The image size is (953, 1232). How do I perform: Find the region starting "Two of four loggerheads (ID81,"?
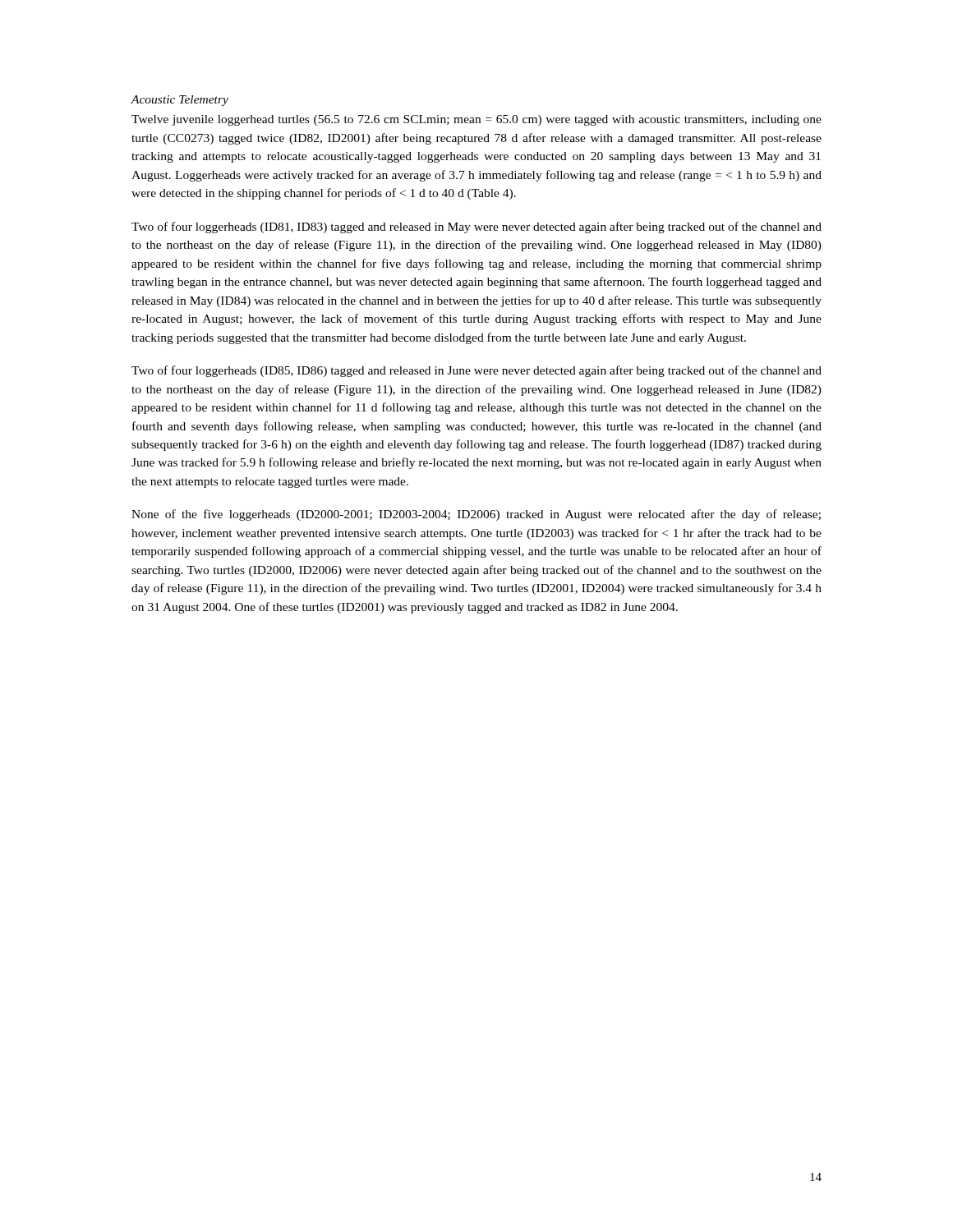pos(476,282)
